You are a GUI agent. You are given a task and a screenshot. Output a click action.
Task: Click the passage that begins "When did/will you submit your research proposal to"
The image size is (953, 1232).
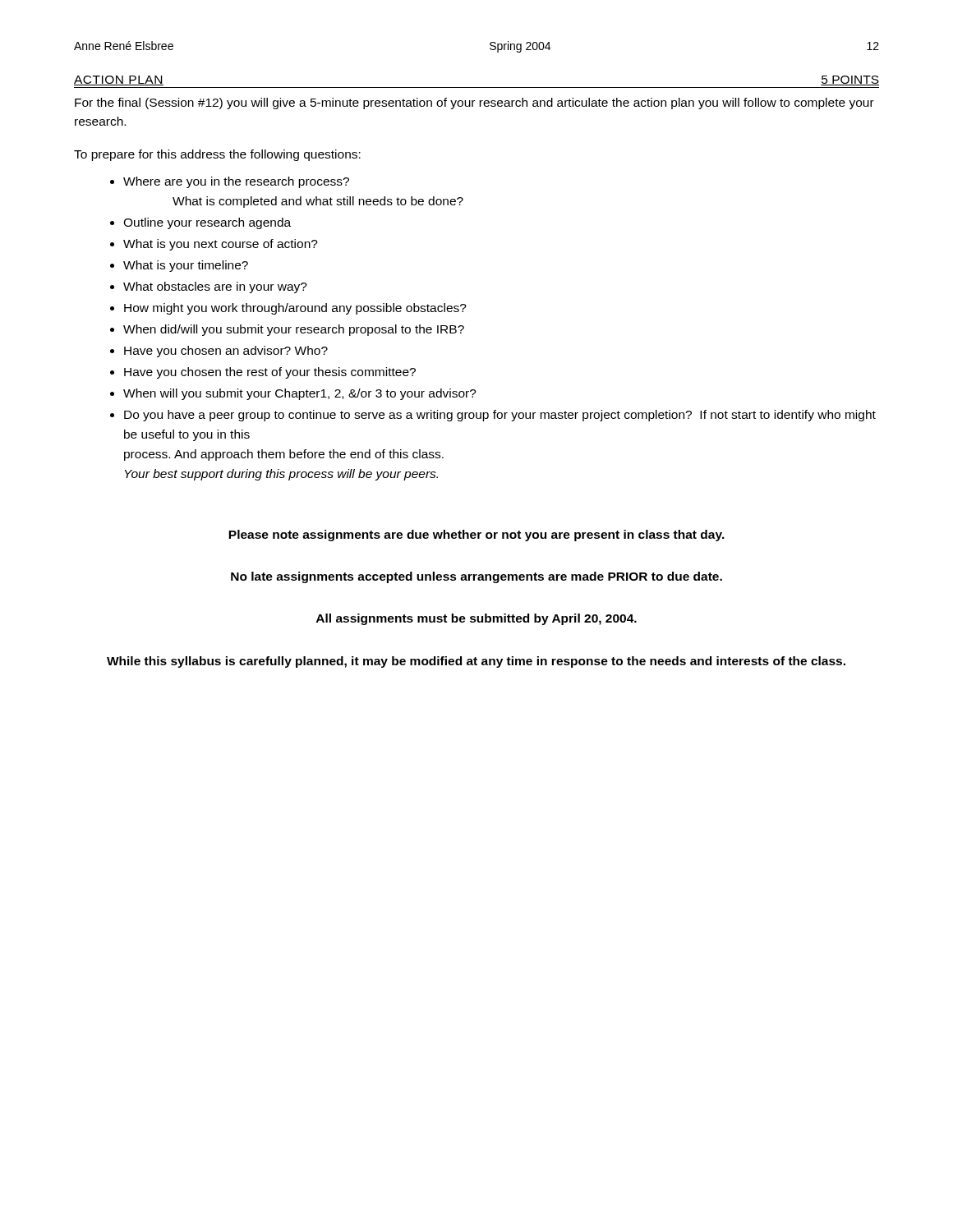[x=294, y=329]
